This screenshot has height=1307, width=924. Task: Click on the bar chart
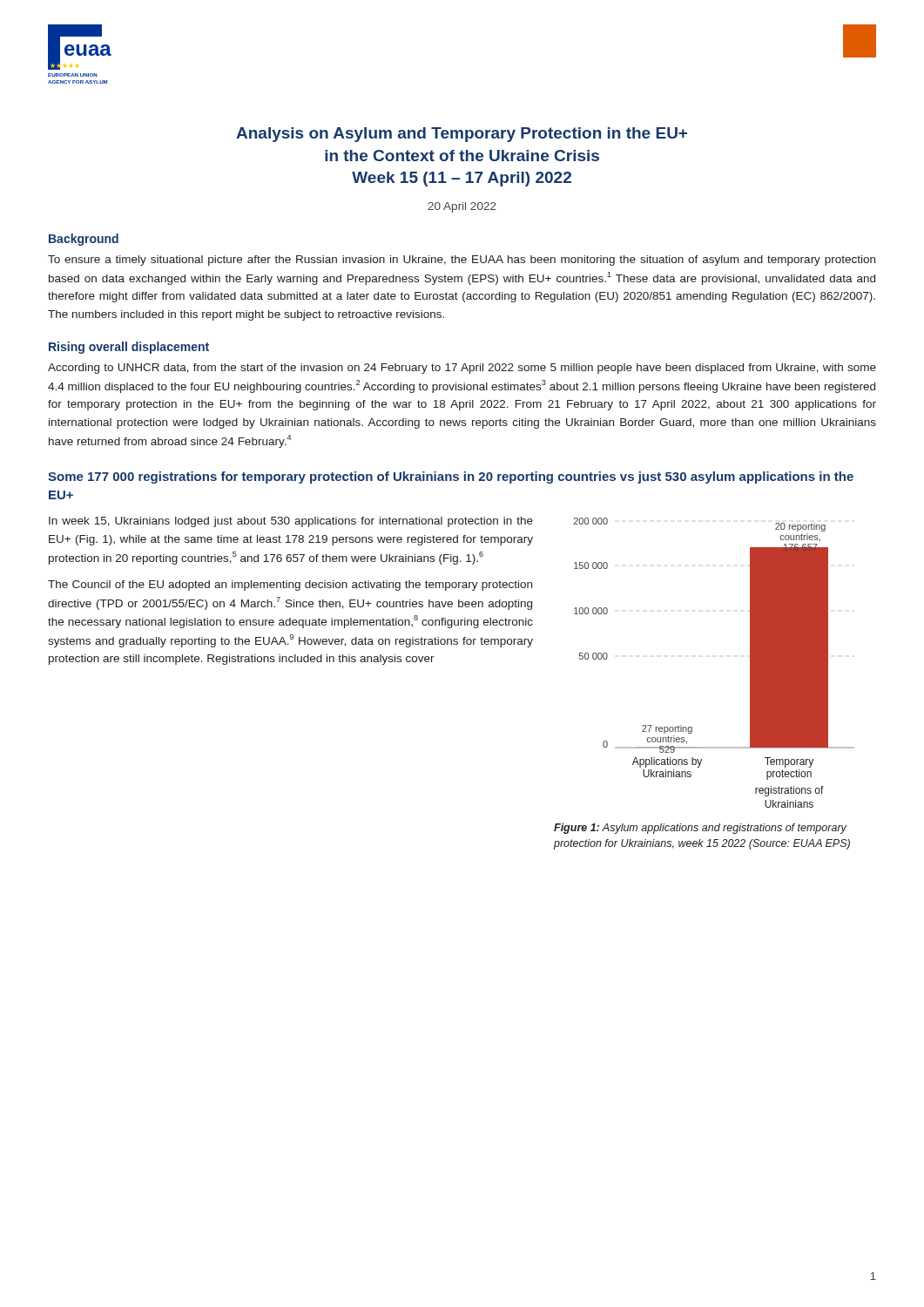pyautogui.click(x=715, y=663)
